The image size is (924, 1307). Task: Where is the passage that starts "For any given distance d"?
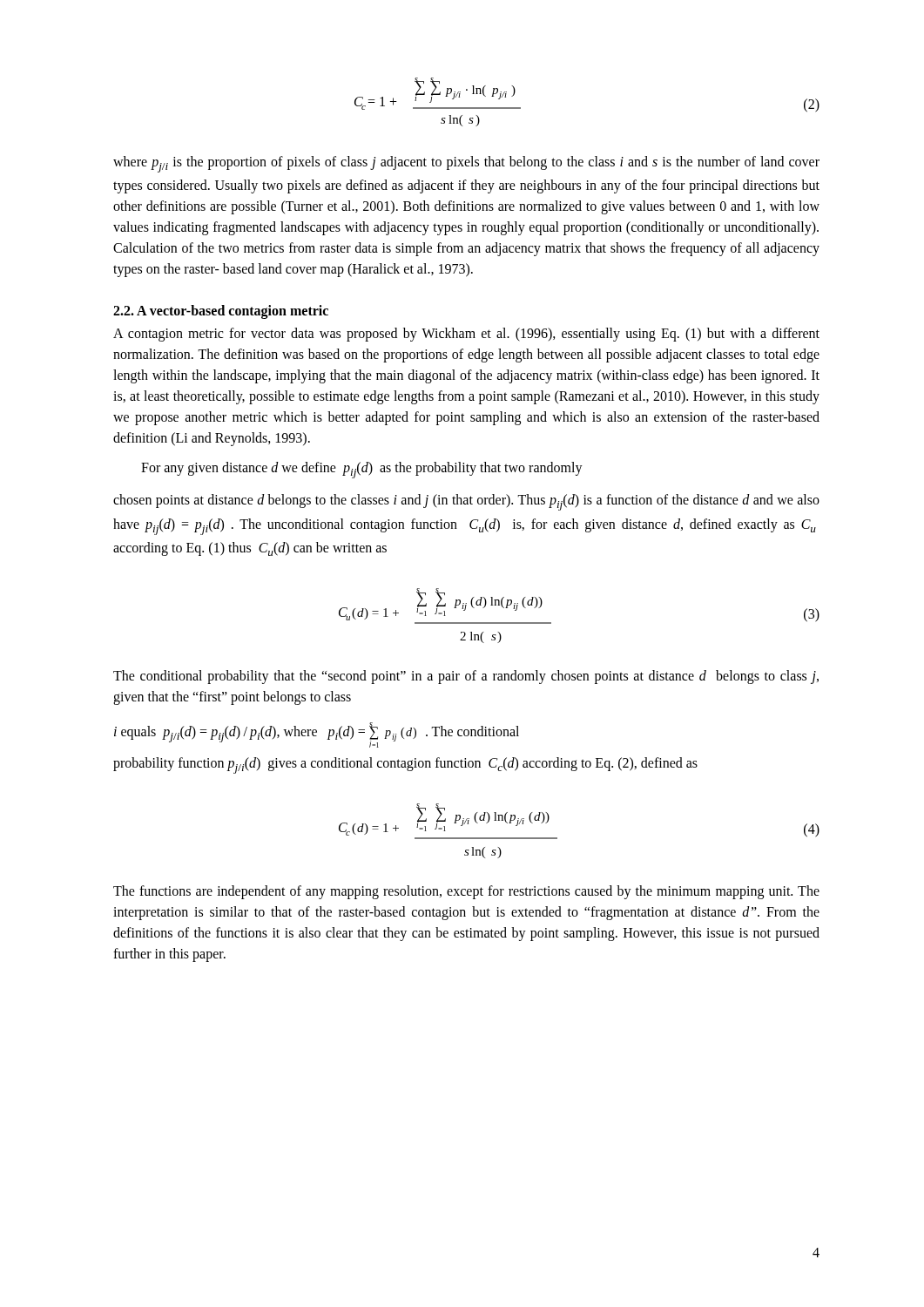[x=362, y=469]
